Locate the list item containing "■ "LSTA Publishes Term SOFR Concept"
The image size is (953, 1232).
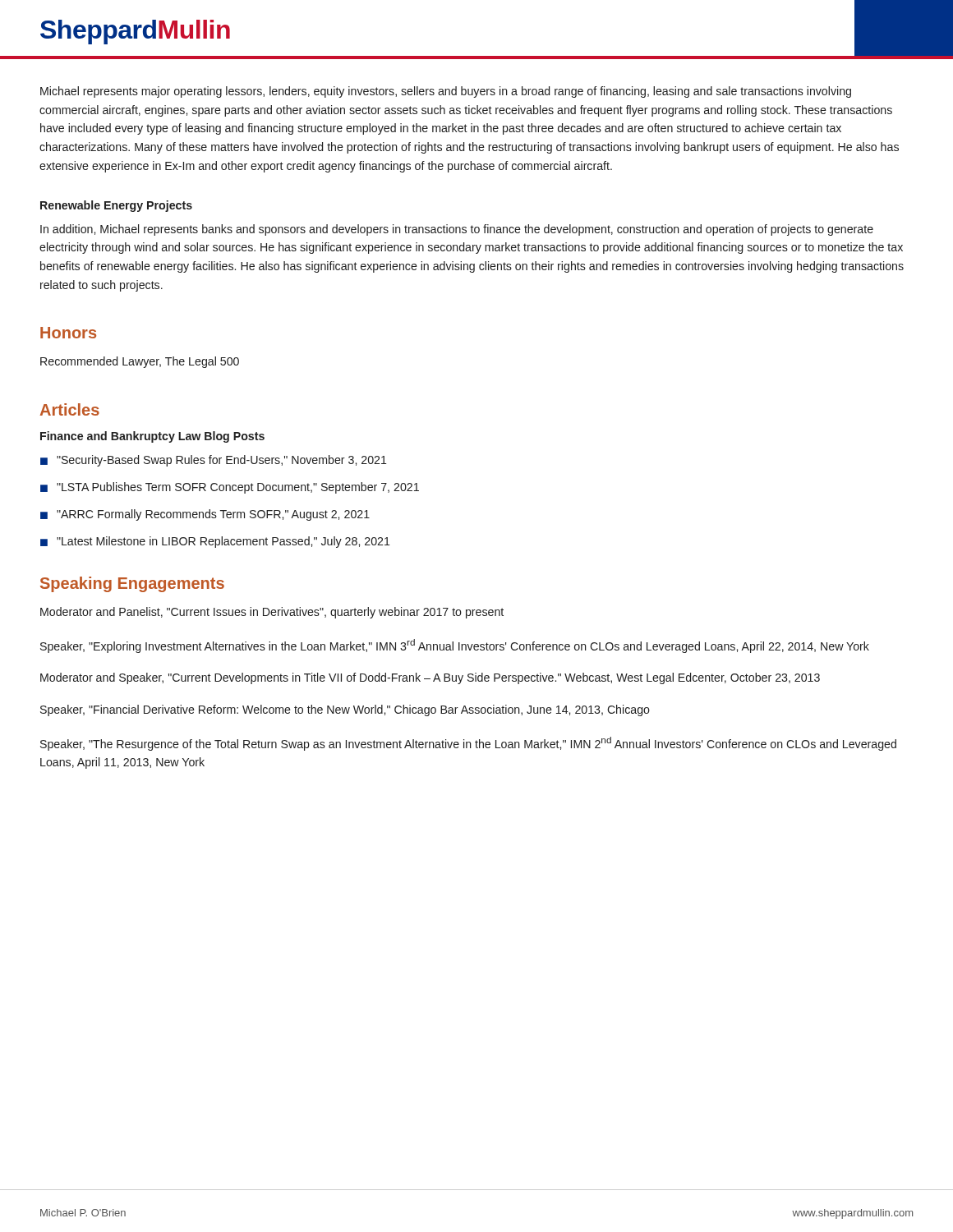click(229, 489)
